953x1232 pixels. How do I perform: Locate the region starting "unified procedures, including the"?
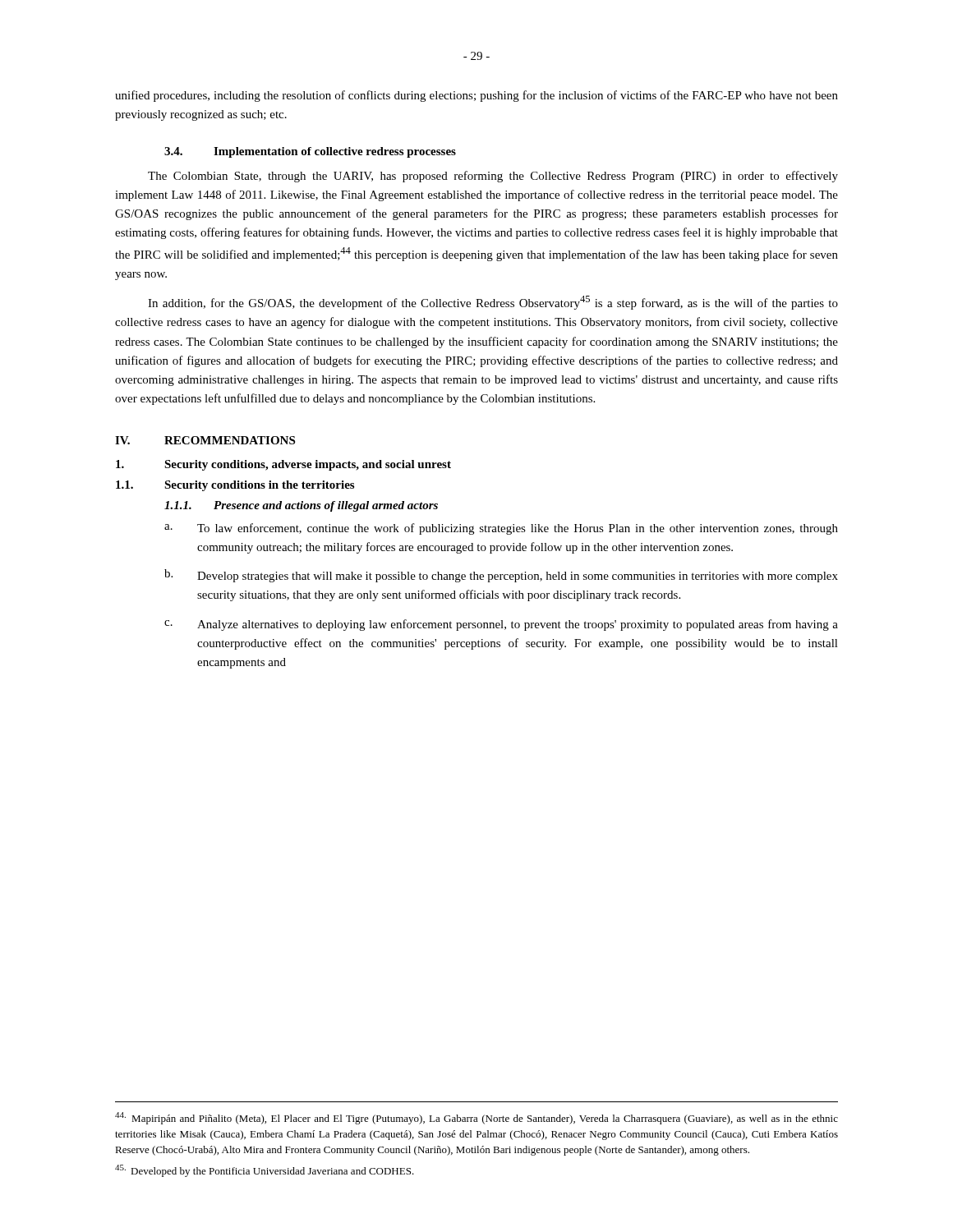click(476, 105)
